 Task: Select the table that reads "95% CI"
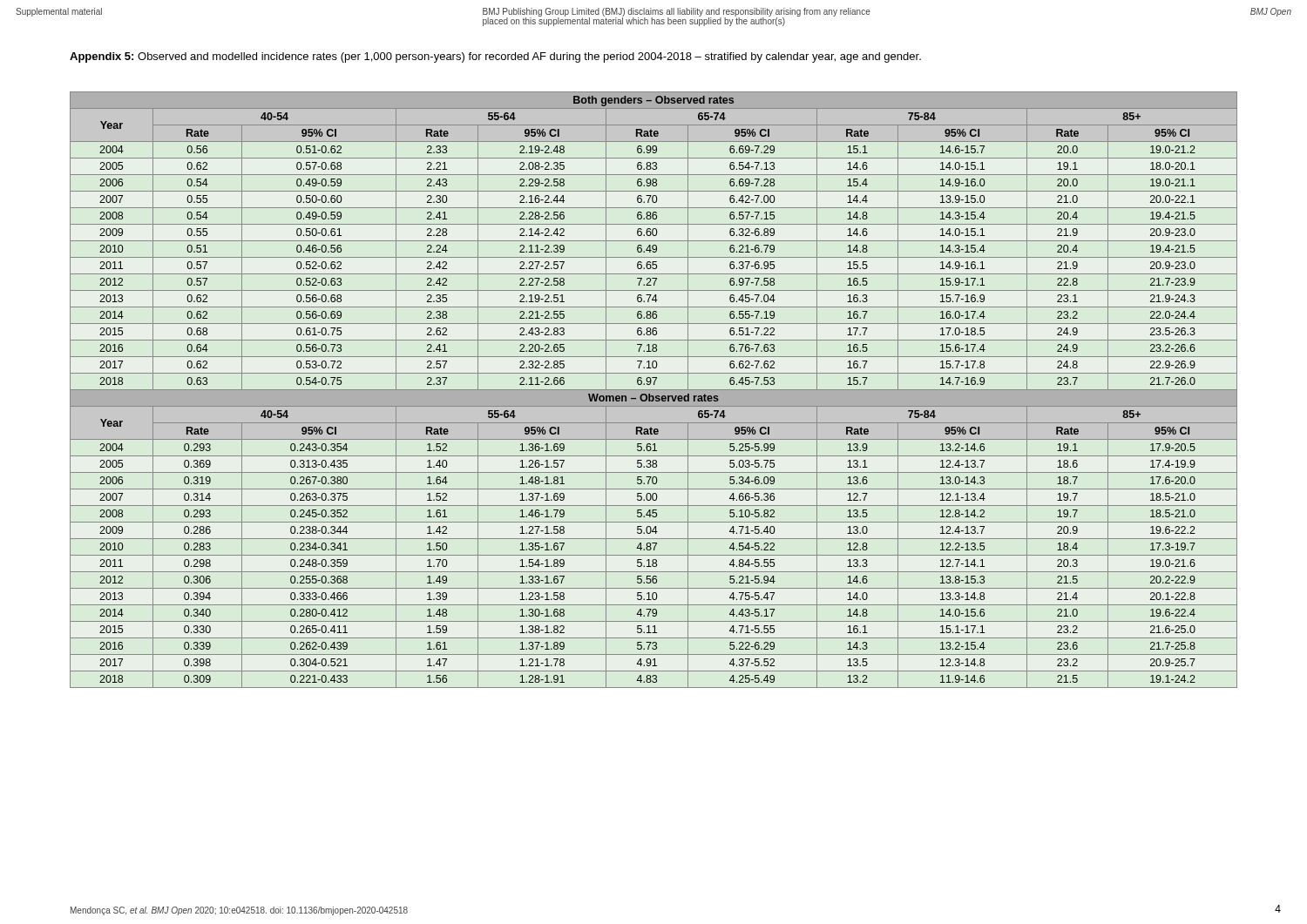pos(654,390)
